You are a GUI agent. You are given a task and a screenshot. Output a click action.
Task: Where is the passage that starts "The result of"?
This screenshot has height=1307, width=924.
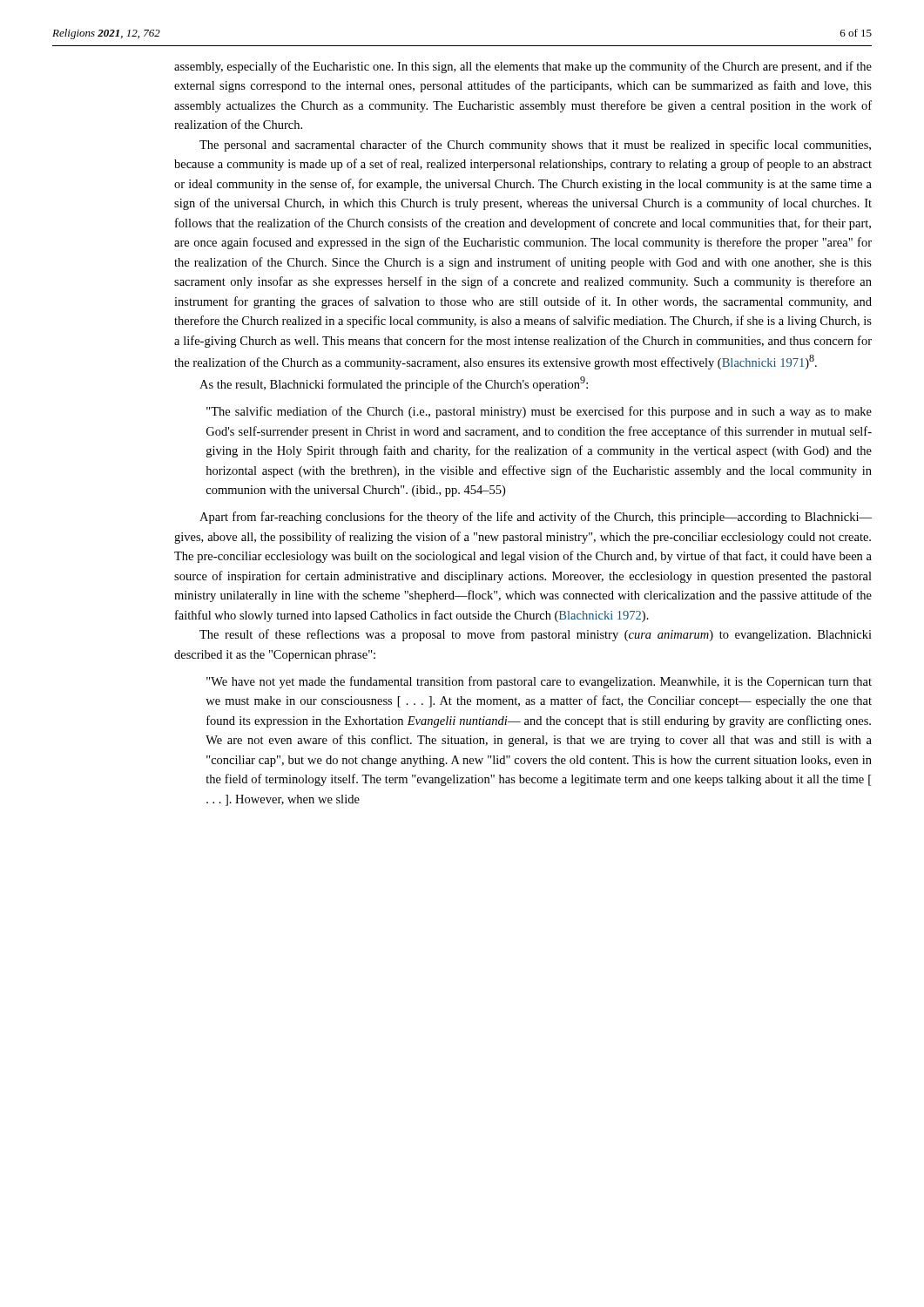tap(523, 644)
